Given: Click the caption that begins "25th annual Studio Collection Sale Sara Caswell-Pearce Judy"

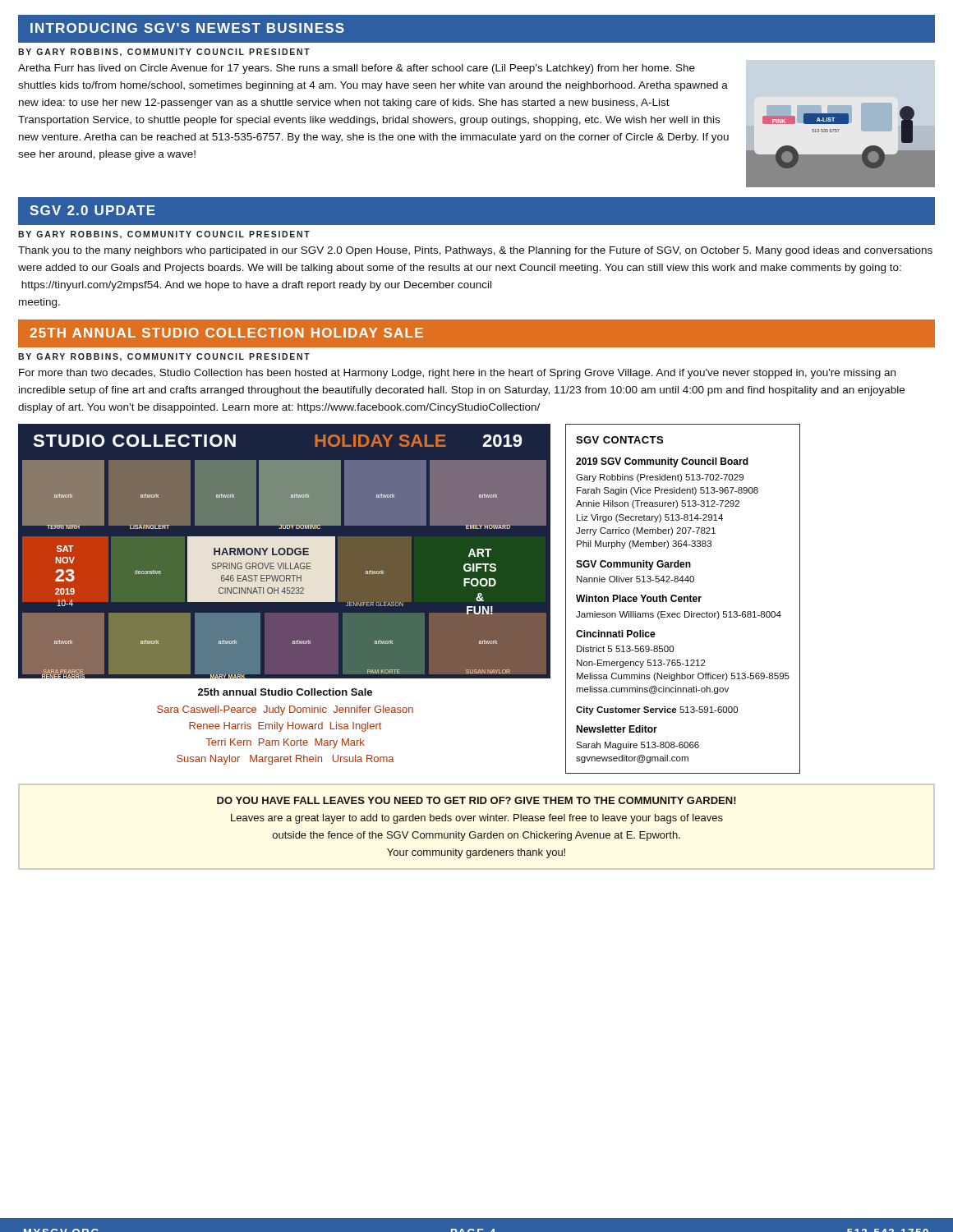Looking at the screenshot, I should 285,725.
